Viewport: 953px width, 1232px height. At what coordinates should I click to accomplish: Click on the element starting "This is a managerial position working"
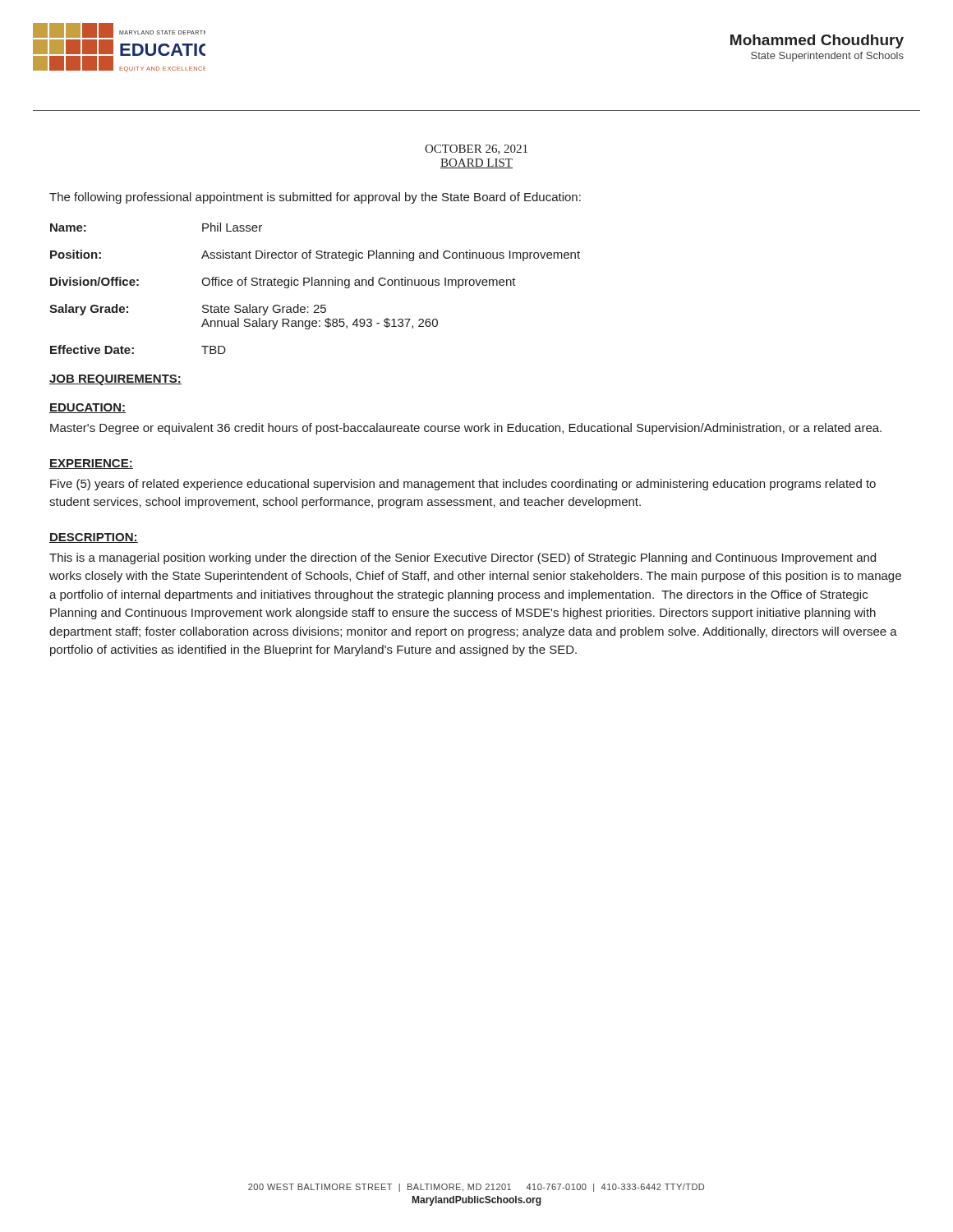point(475,603)
